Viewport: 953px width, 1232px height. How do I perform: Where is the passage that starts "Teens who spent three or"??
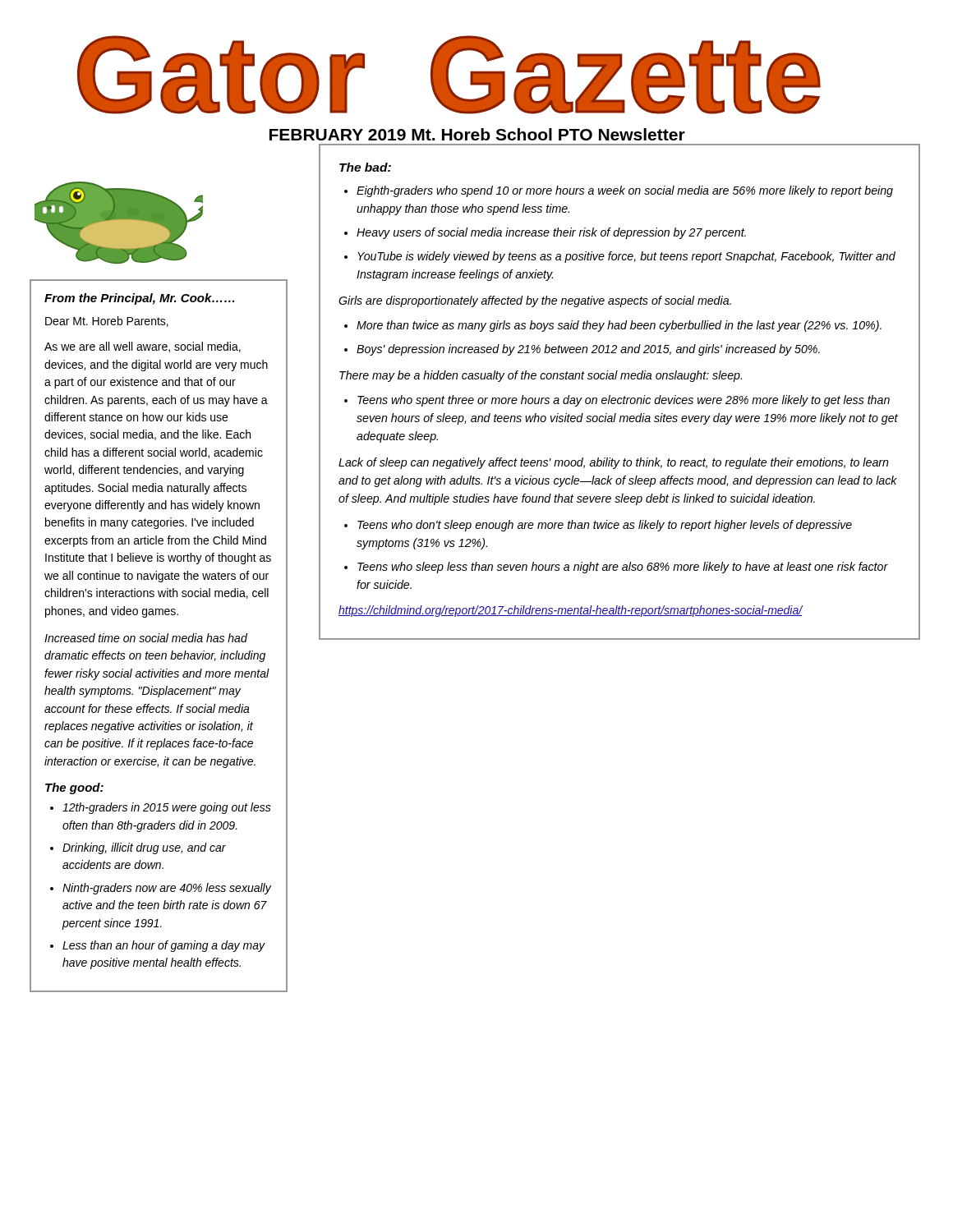[627, 418]
